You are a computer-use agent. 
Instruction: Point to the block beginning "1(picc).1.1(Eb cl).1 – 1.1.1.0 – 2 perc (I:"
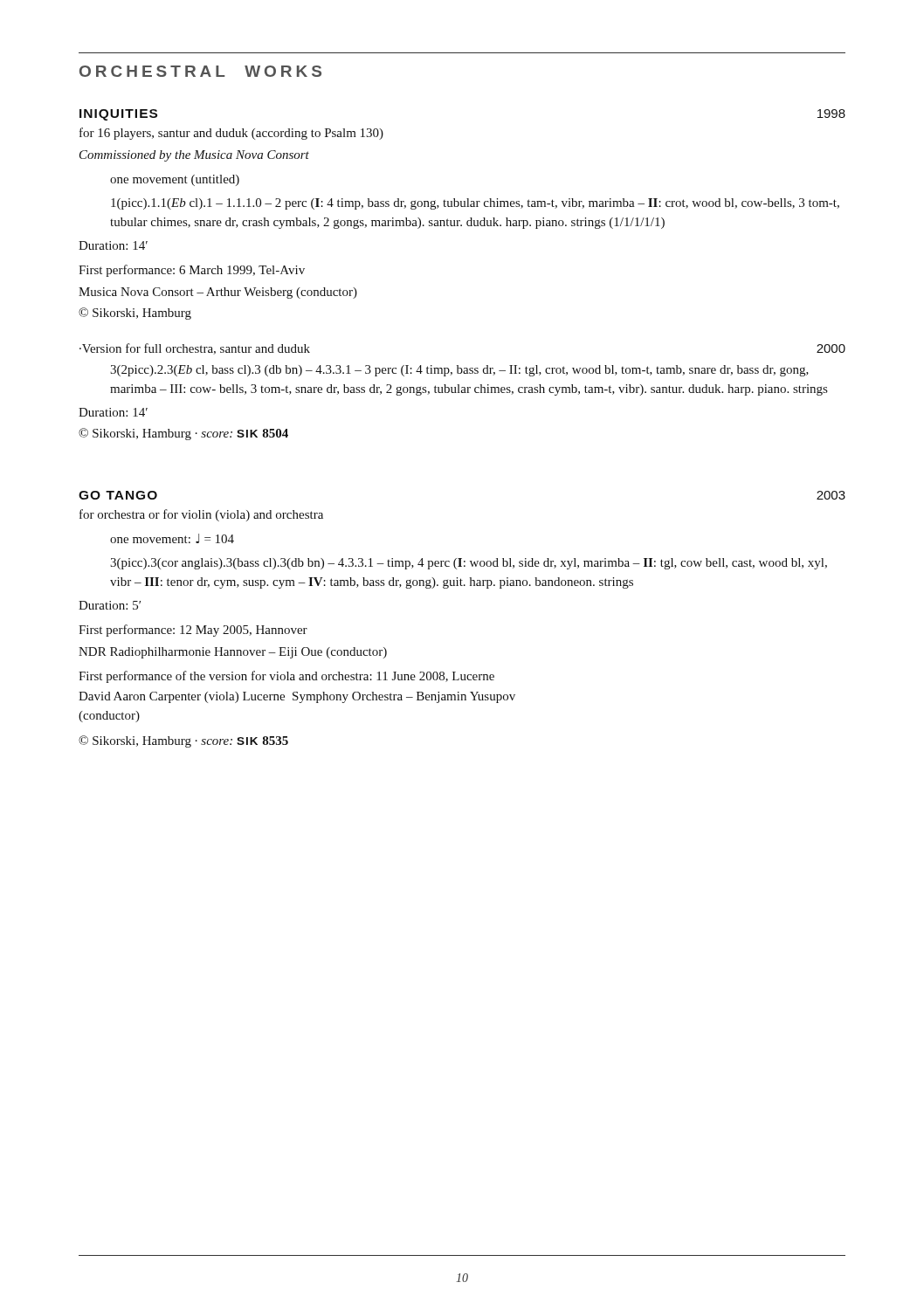point(475,212)
